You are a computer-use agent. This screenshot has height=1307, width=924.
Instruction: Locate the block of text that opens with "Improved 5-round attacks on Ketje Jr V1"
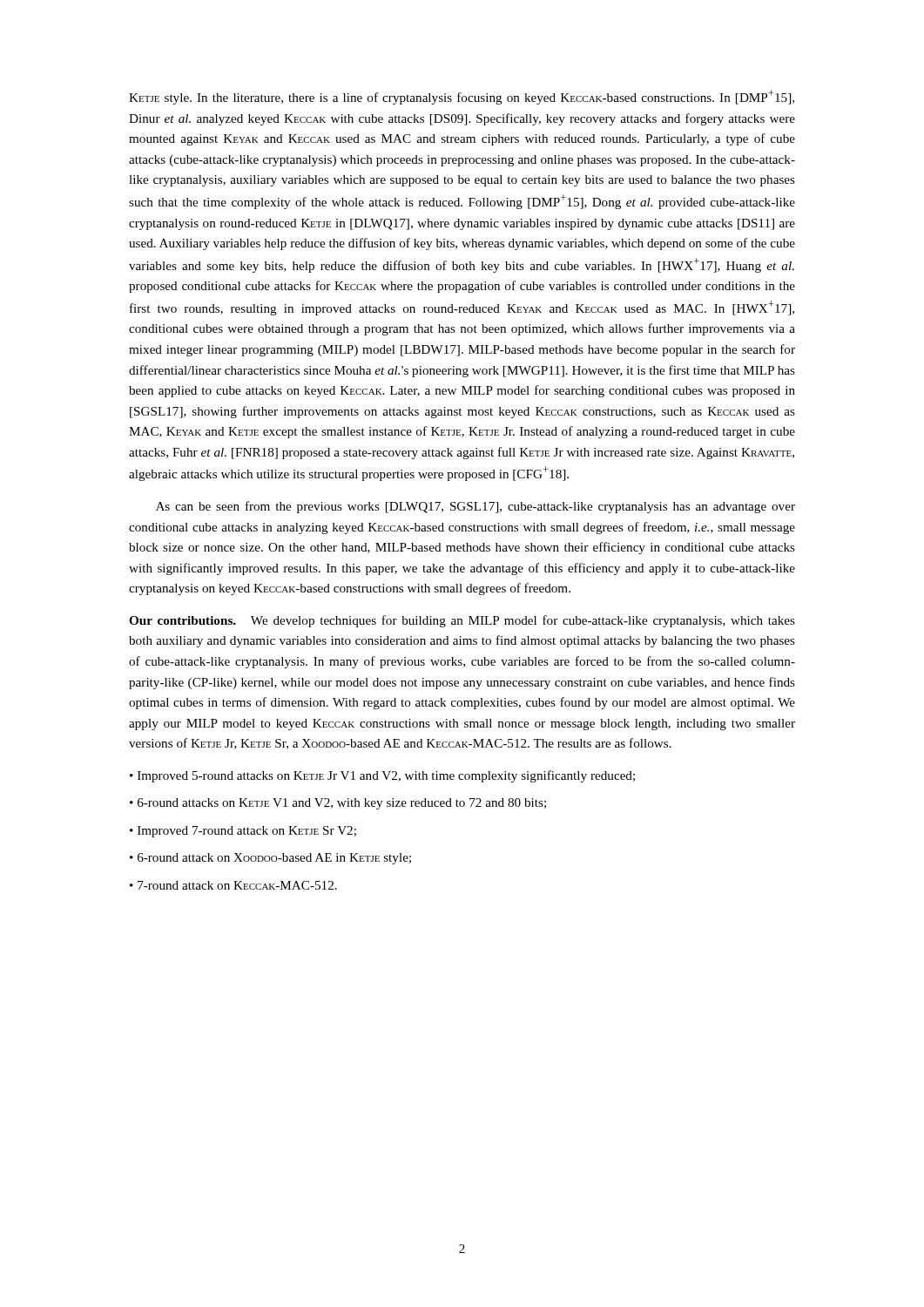(462, 775)
